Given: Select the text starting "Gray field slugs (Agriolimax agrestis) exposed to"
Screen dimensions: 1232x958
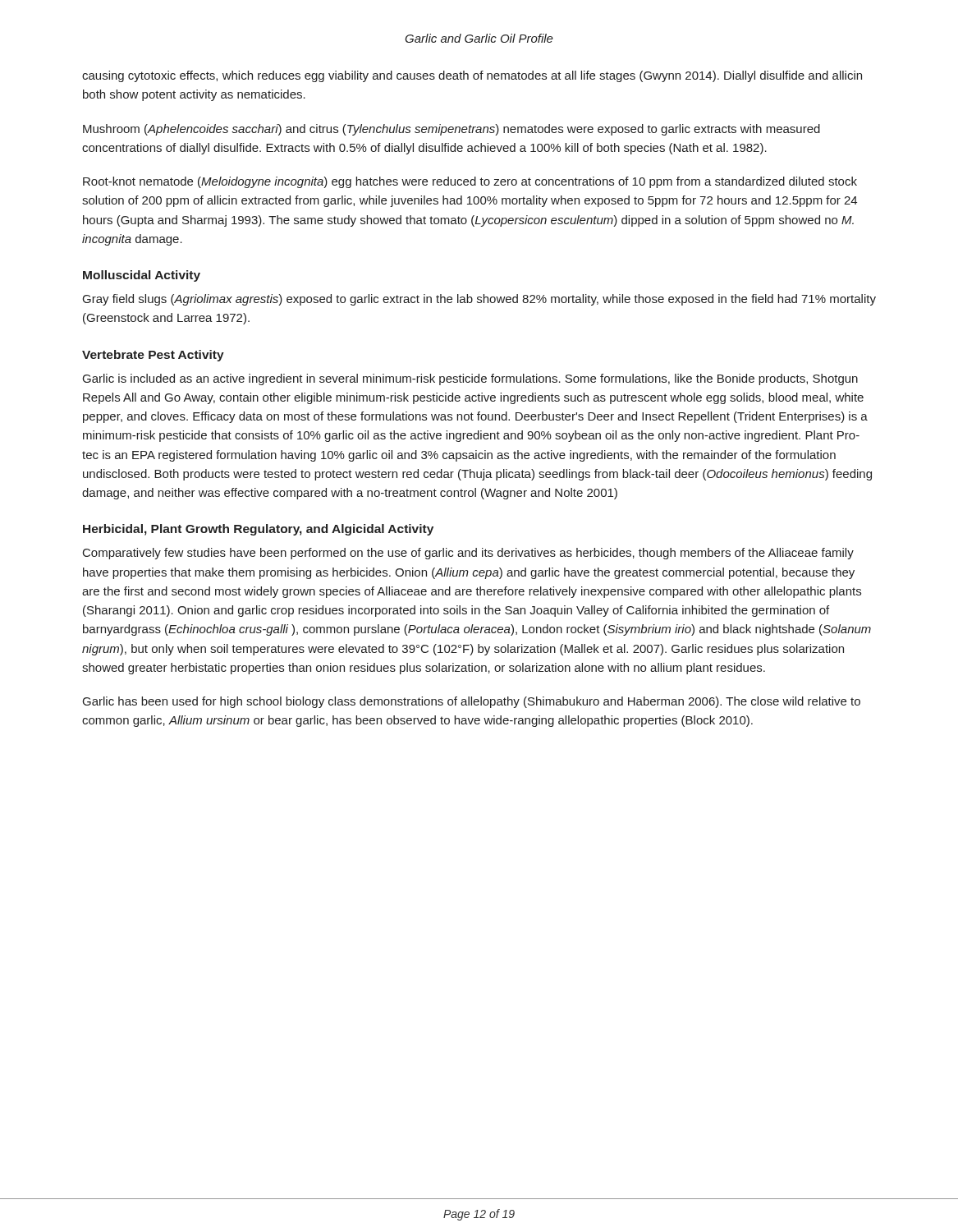Looking at the screenshot, I should [479, 308].
